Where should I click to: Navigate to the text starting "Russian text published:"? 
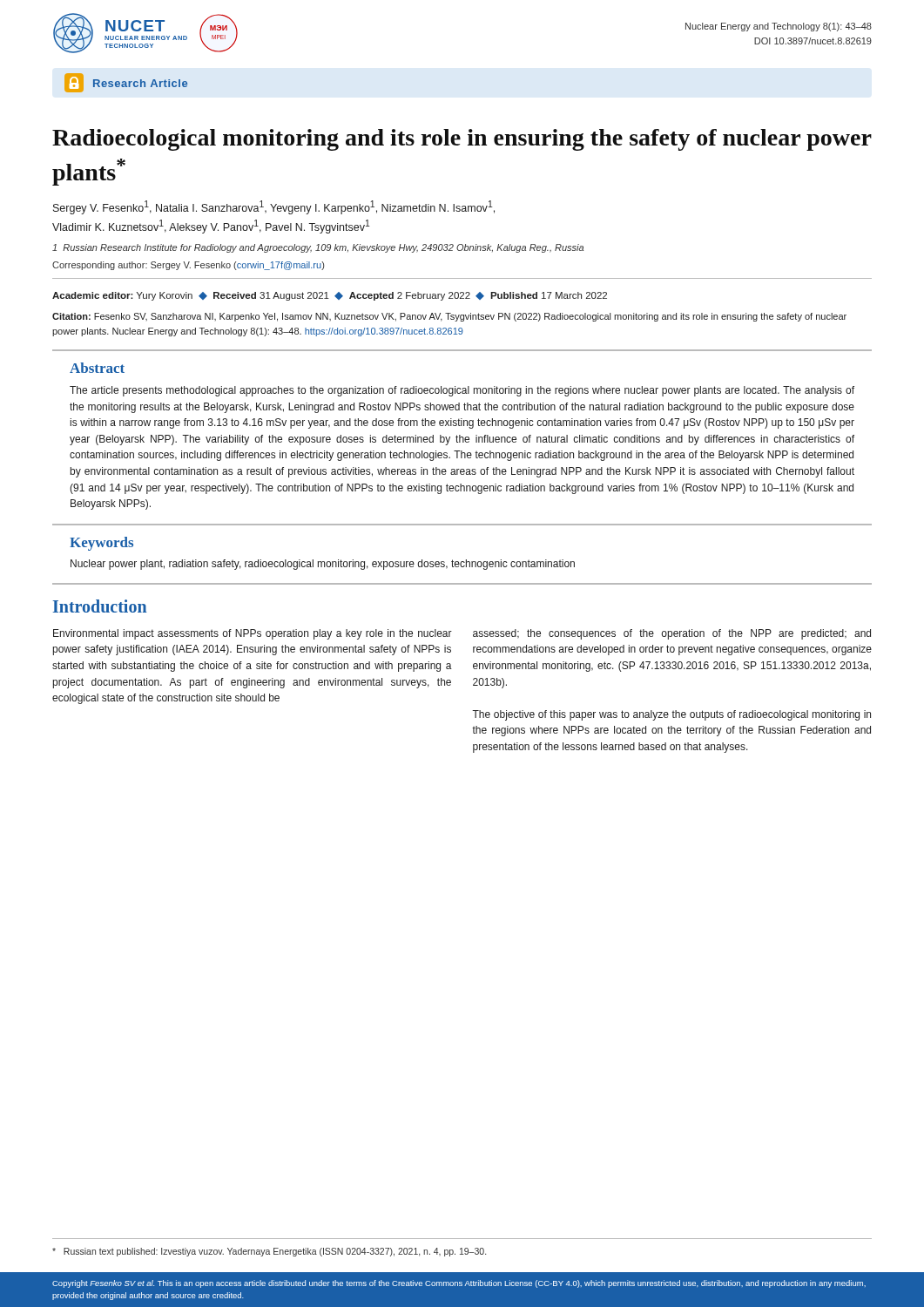click(270, 1251)
